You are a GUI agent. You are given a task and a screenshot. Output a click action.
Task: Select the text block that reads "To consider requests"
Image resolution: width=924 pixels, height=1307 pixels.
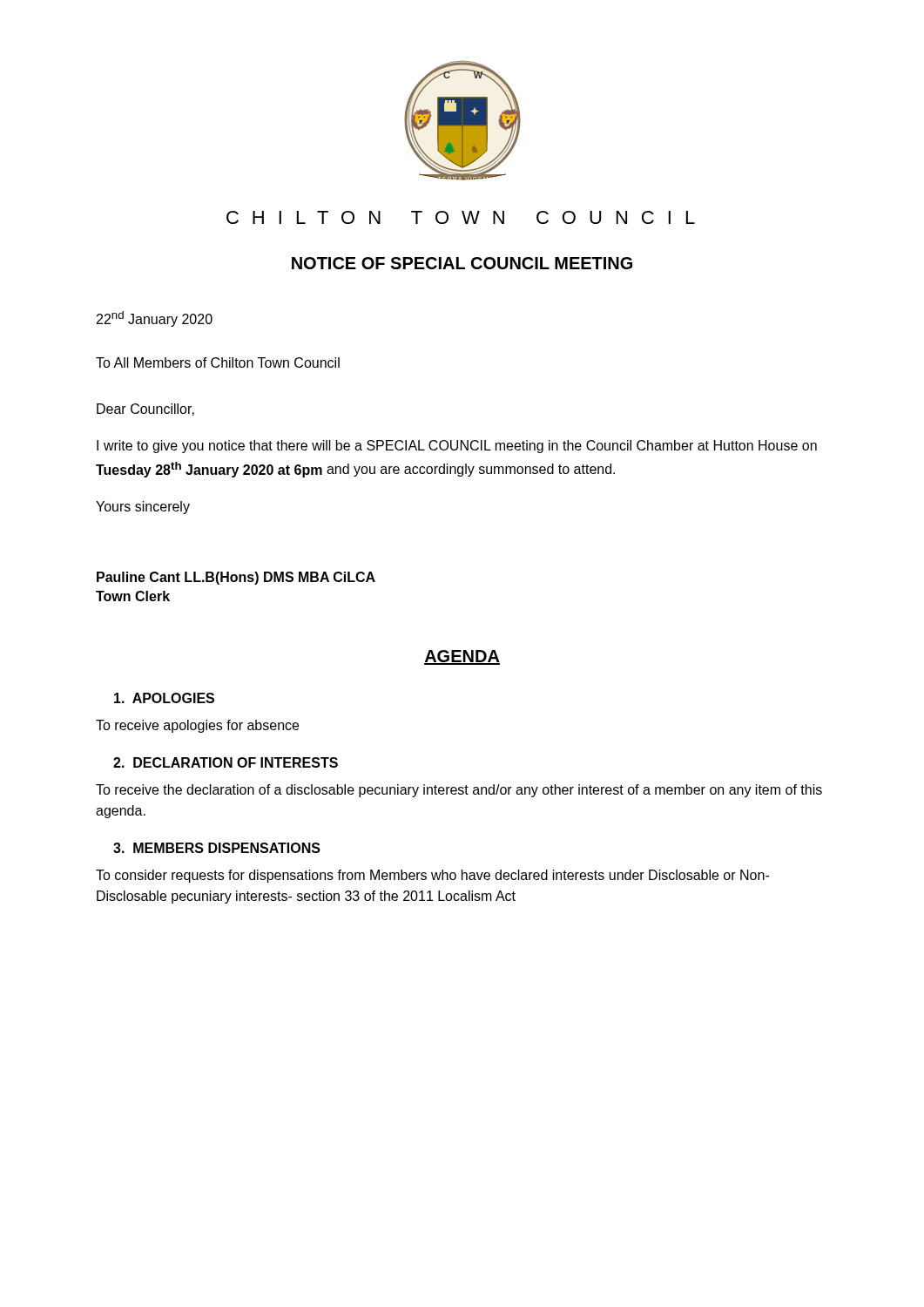click(x=433, y=885)
